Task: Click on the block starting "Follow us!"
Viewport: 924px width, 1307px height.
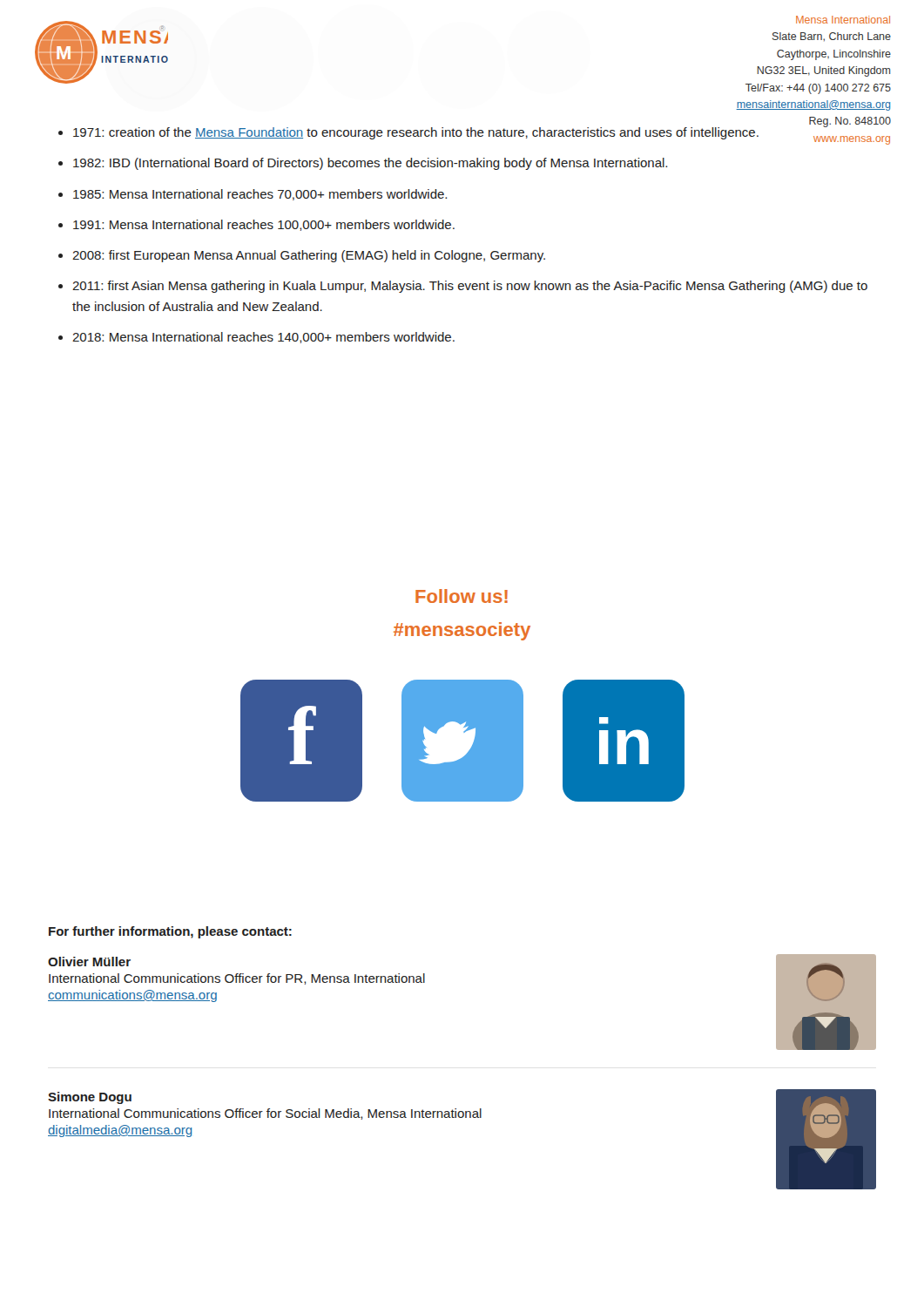Action: (462, 596)
